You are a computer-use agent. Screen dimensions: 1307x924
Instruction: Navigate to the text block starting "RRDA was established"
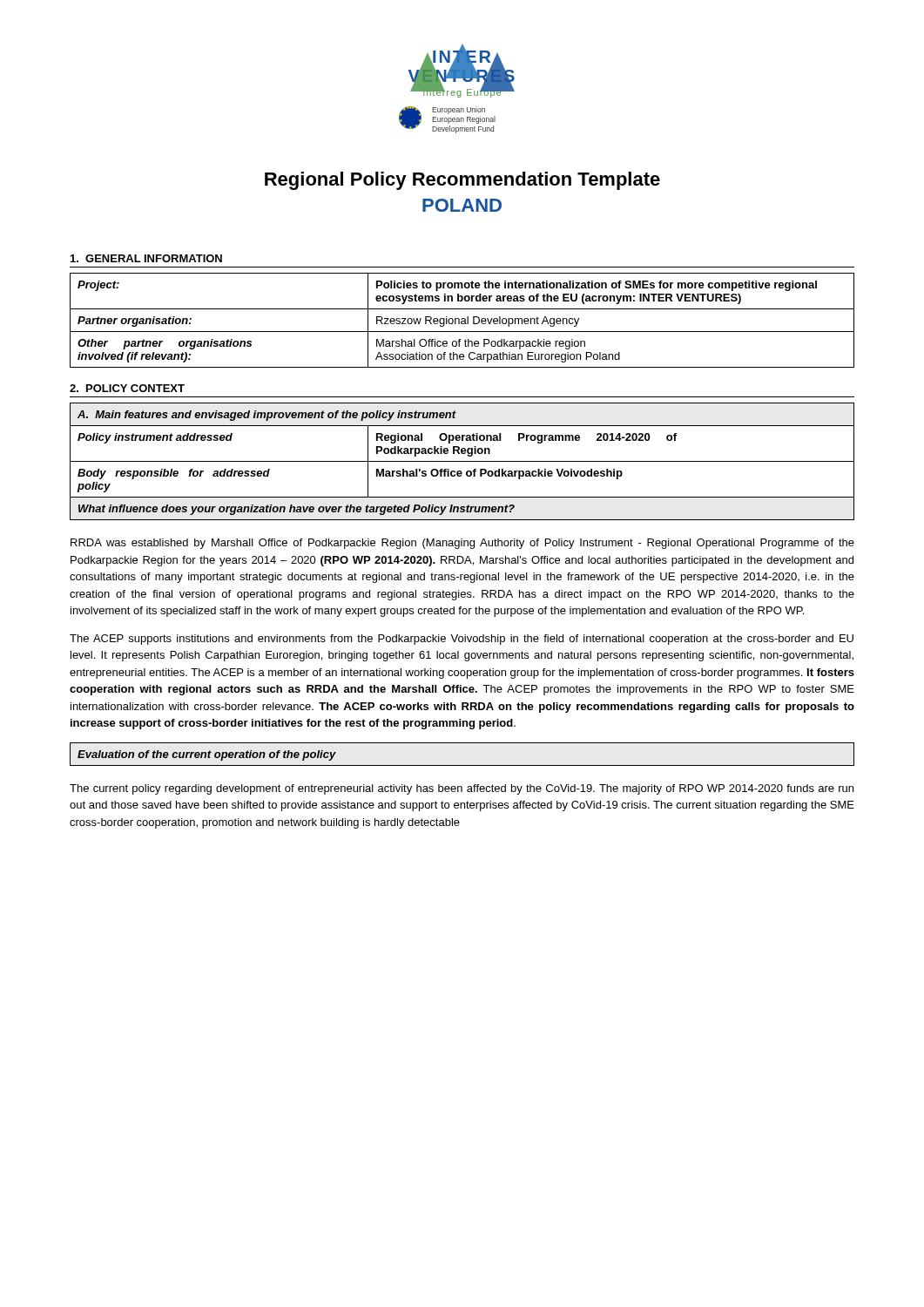pos(462,576)
